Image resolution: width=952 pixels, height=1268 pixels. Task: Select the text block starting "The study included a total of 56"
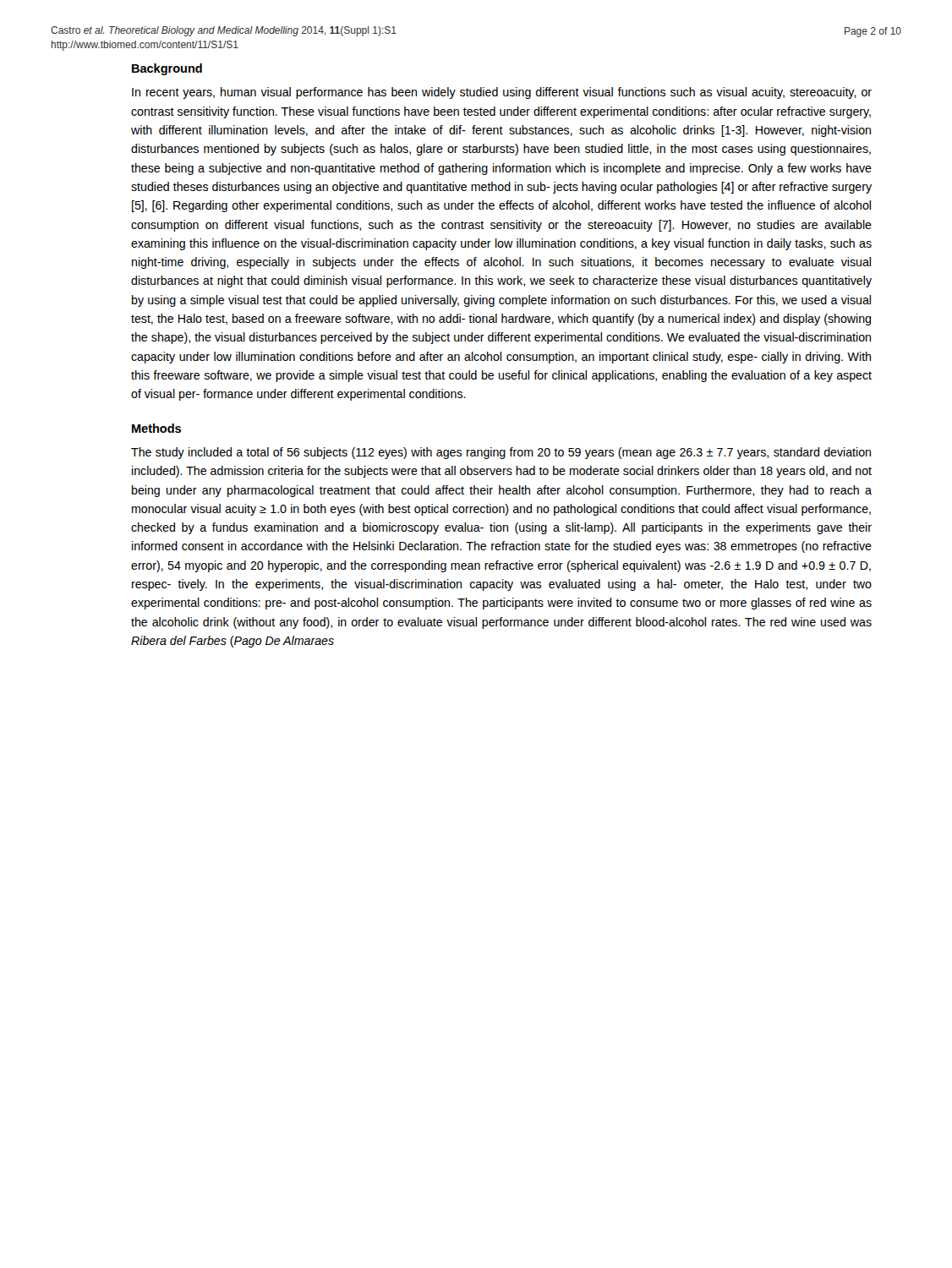pyautogui.click(x=501, y=546)
